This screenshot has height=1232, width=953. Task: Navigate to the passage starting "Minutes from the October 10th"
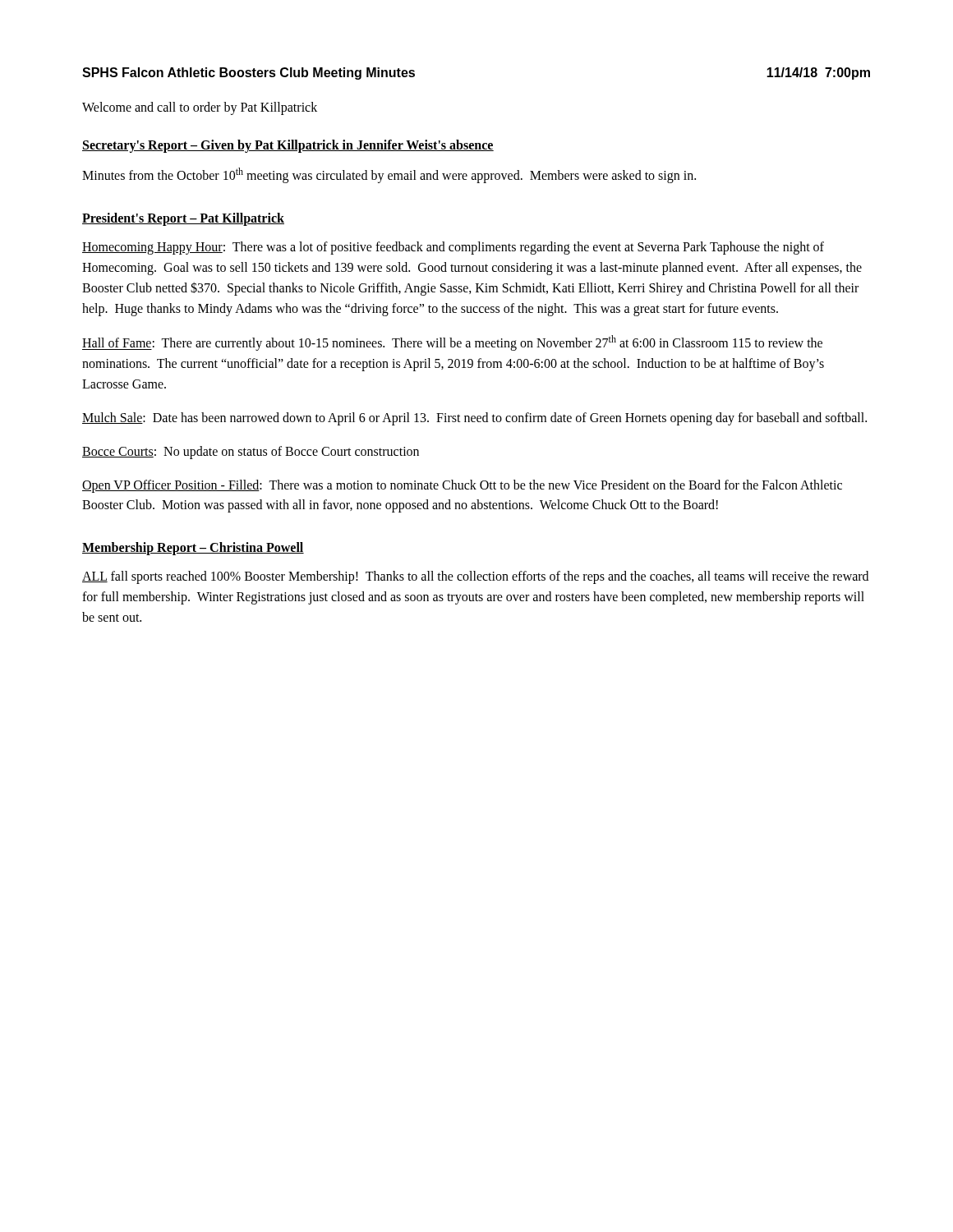coord(389,174)
